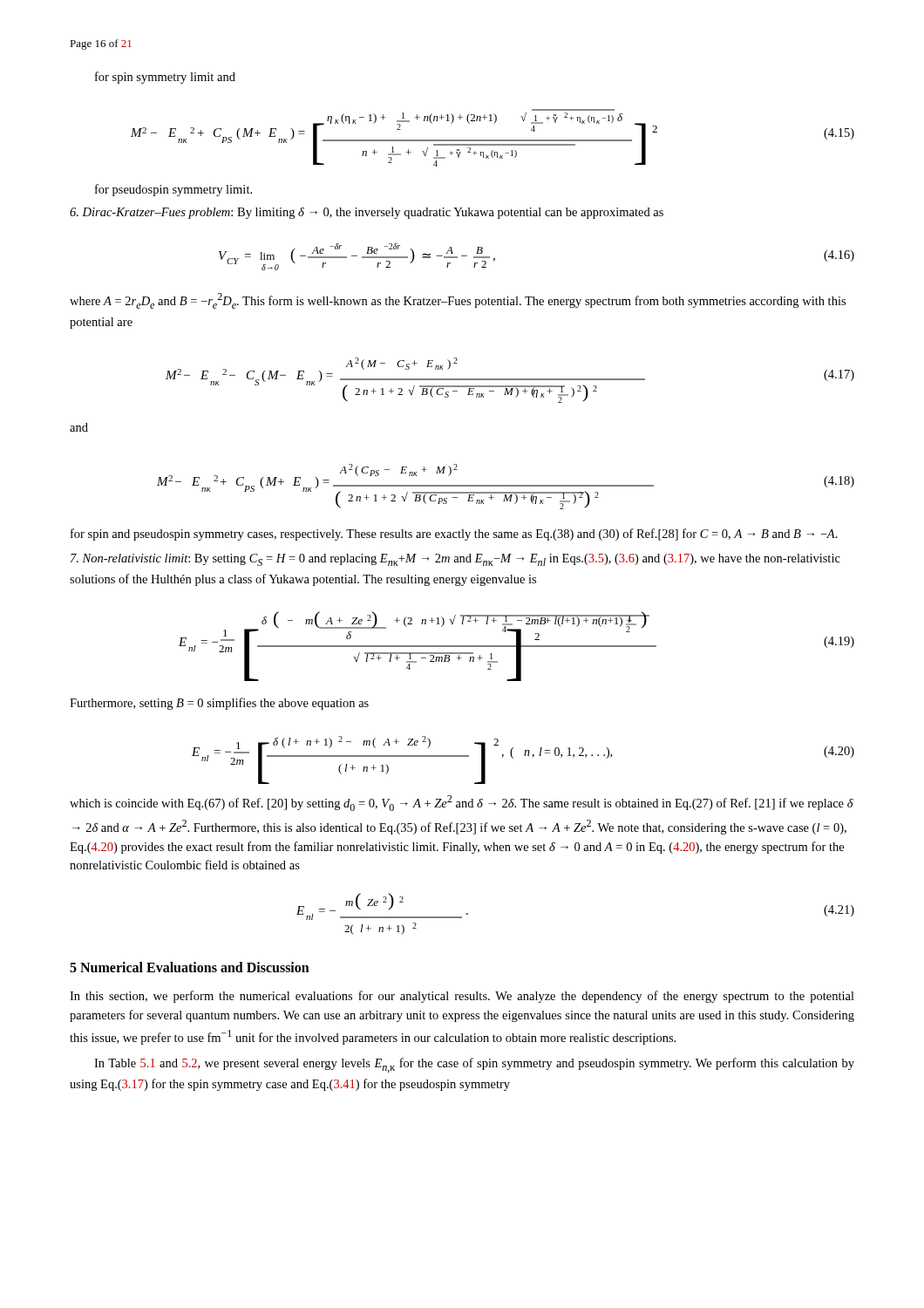The image size is (924, 1308).
Task: Find the formula on this page that starts "M 2 − E nκ 2 −"
Action: pyautogui.click(x=510, y=375)
